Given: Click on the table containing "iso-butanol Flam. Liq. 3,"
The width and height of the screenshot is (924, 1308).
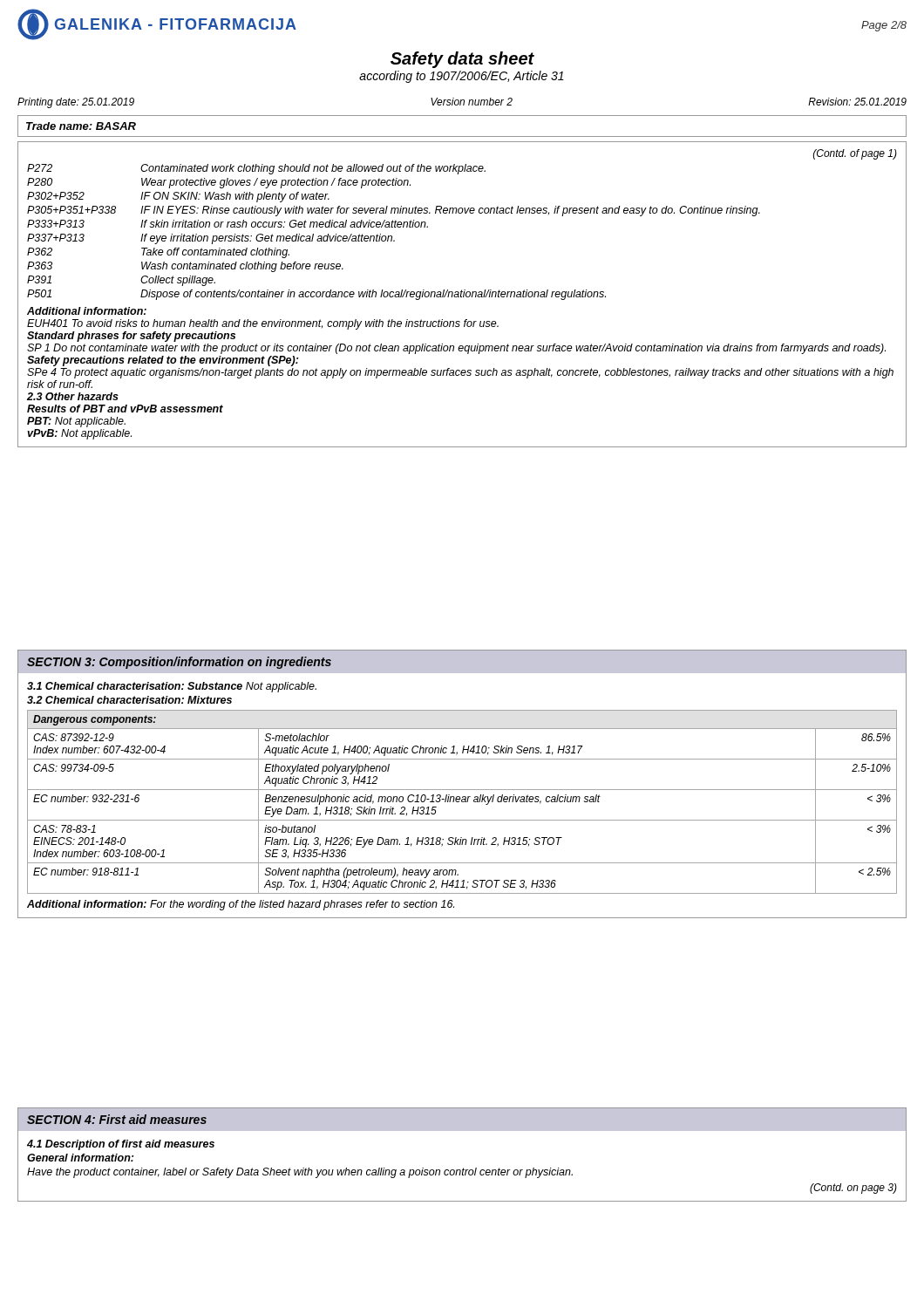Looking at the screenshot, I should (x=462, y=784).
